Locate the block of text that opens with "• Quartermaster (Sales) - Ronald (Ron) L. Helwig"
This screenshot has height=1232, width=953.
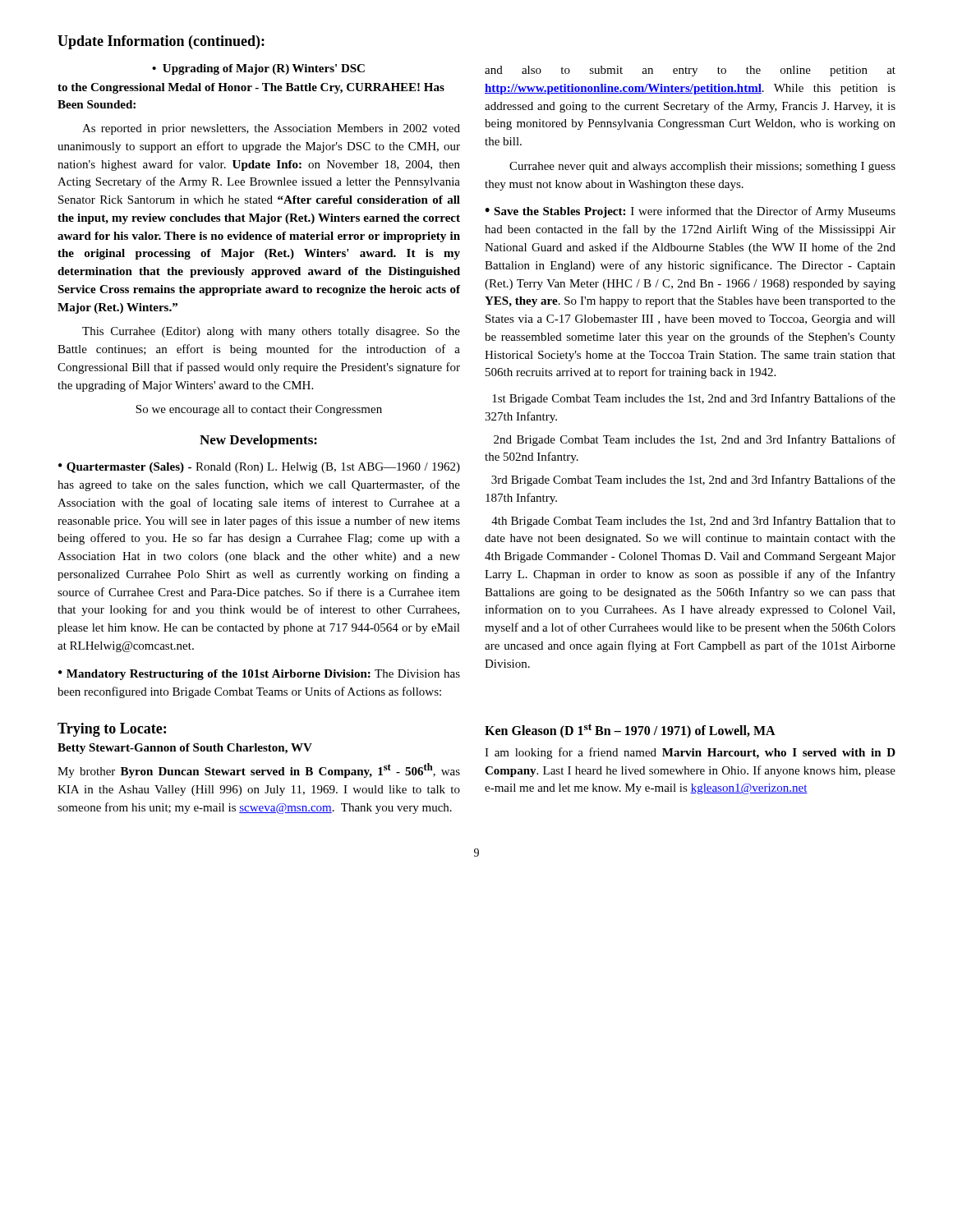[259, 555]
